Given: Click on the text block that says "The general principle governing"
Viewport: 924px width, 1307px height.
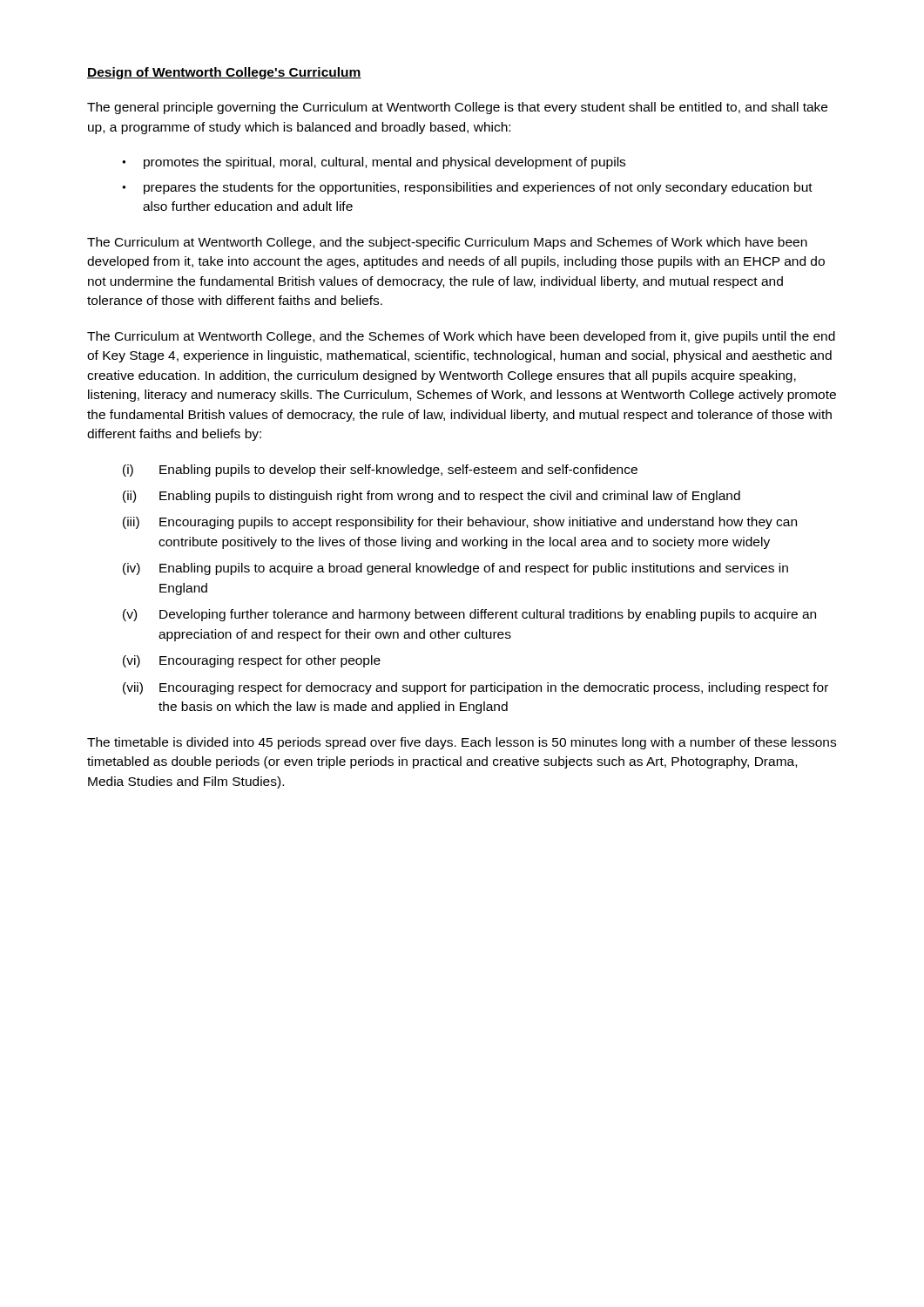Looking at the screenshot, I should [x=458, y=117].
